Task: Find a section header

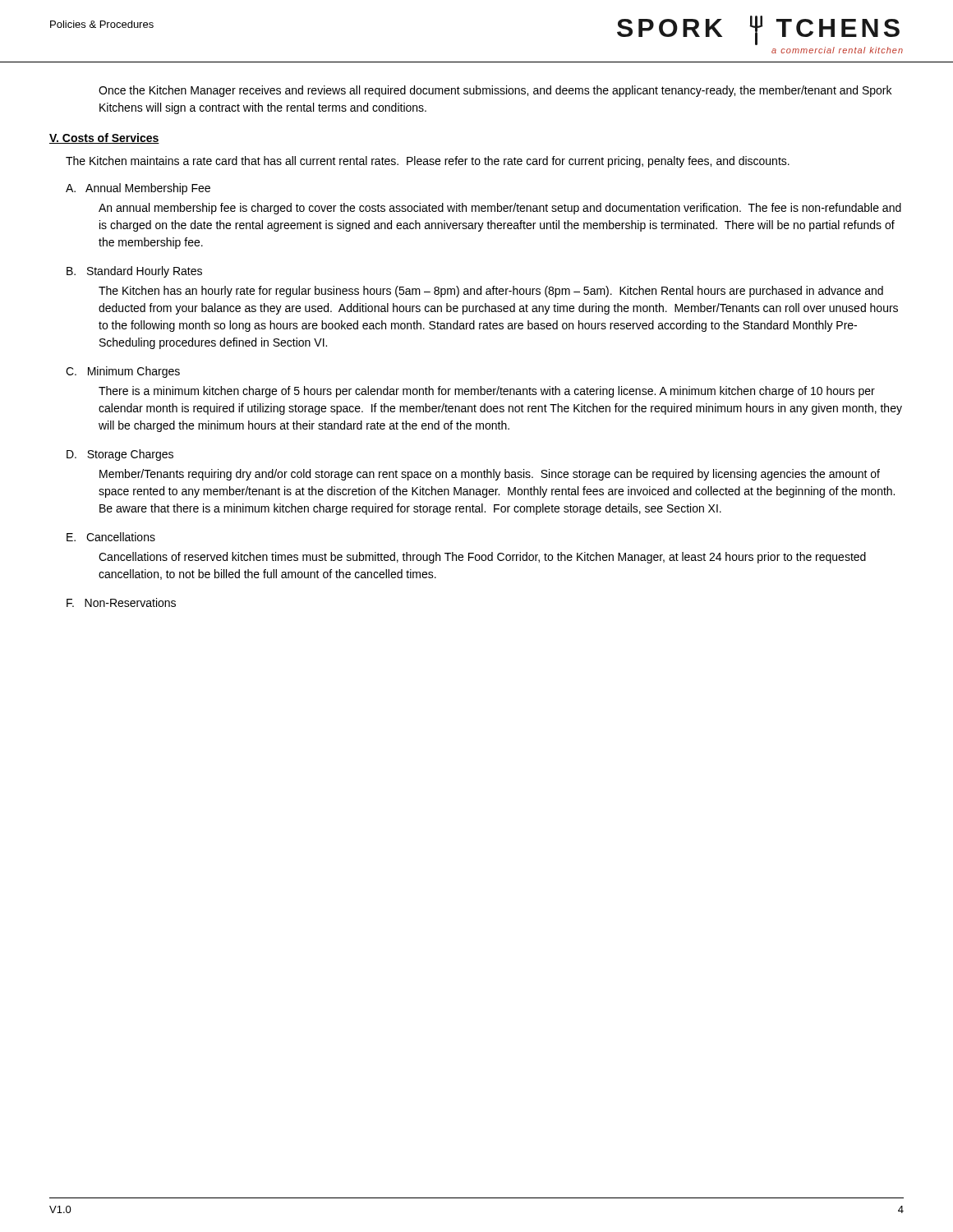Action: click(104, 138)
